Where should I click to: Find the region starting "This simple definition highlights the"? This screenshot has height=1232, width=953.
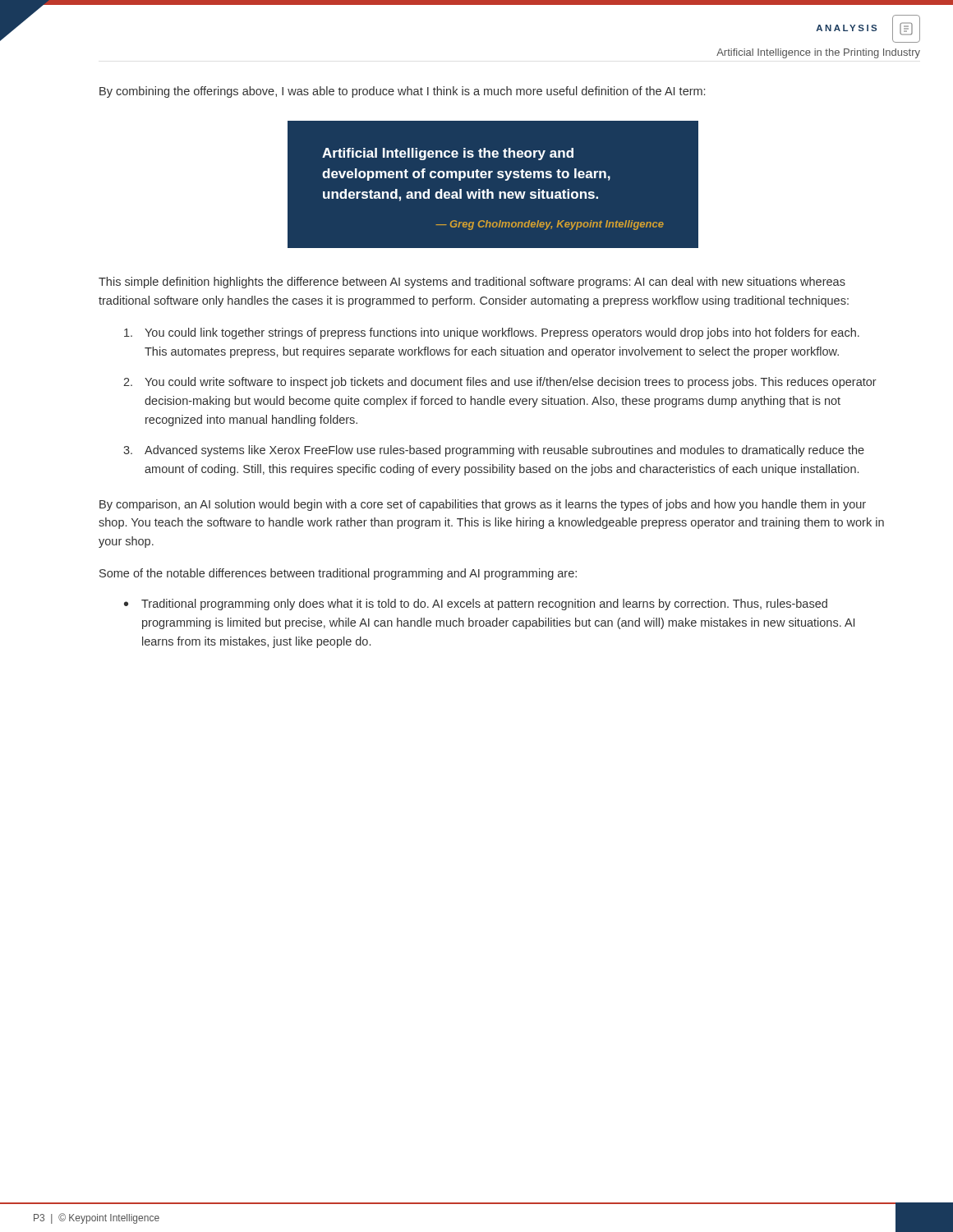coord(474,291)
